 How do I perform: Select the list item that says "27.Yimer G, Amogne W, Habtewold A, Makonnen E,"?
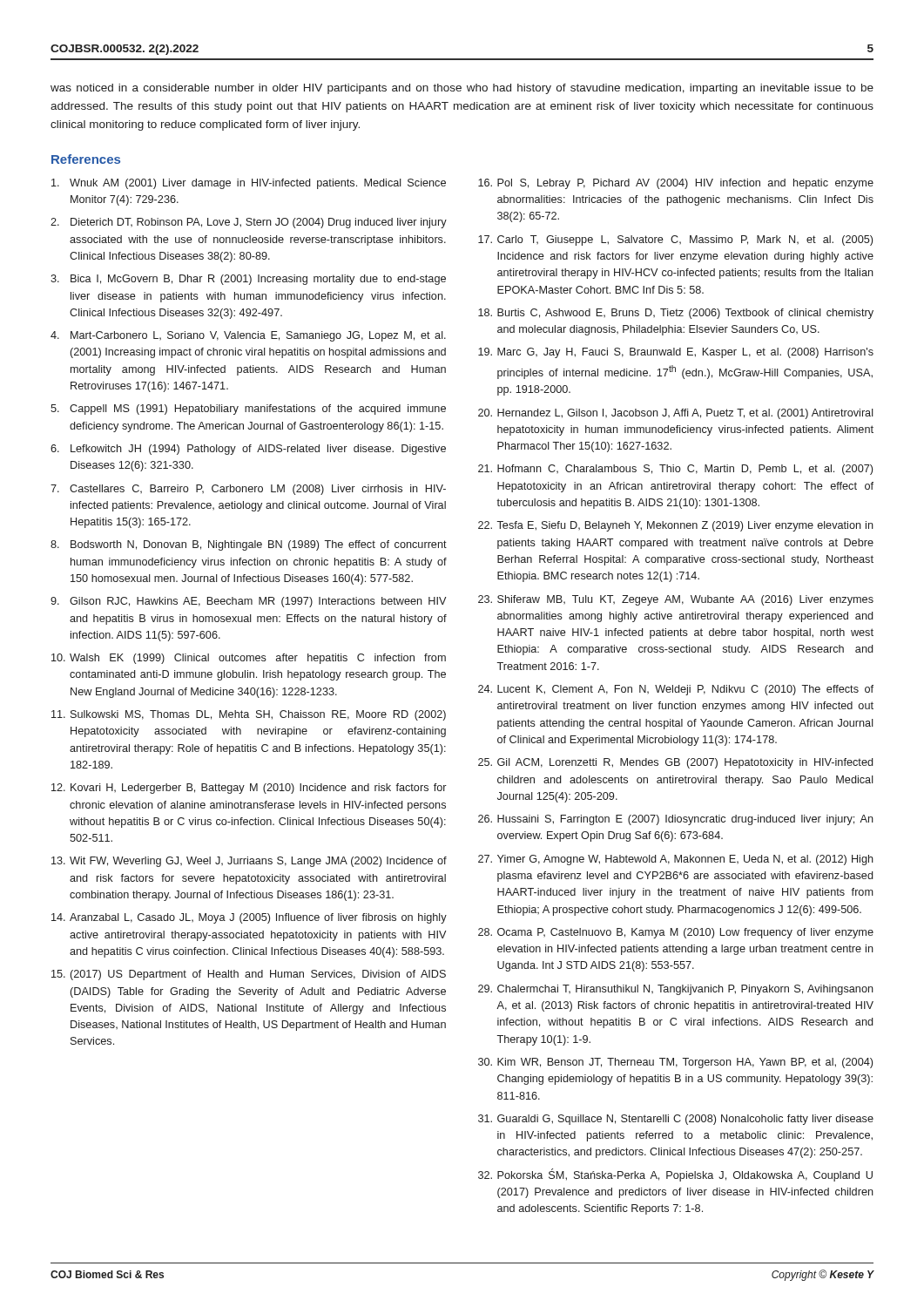click(676, 885)
